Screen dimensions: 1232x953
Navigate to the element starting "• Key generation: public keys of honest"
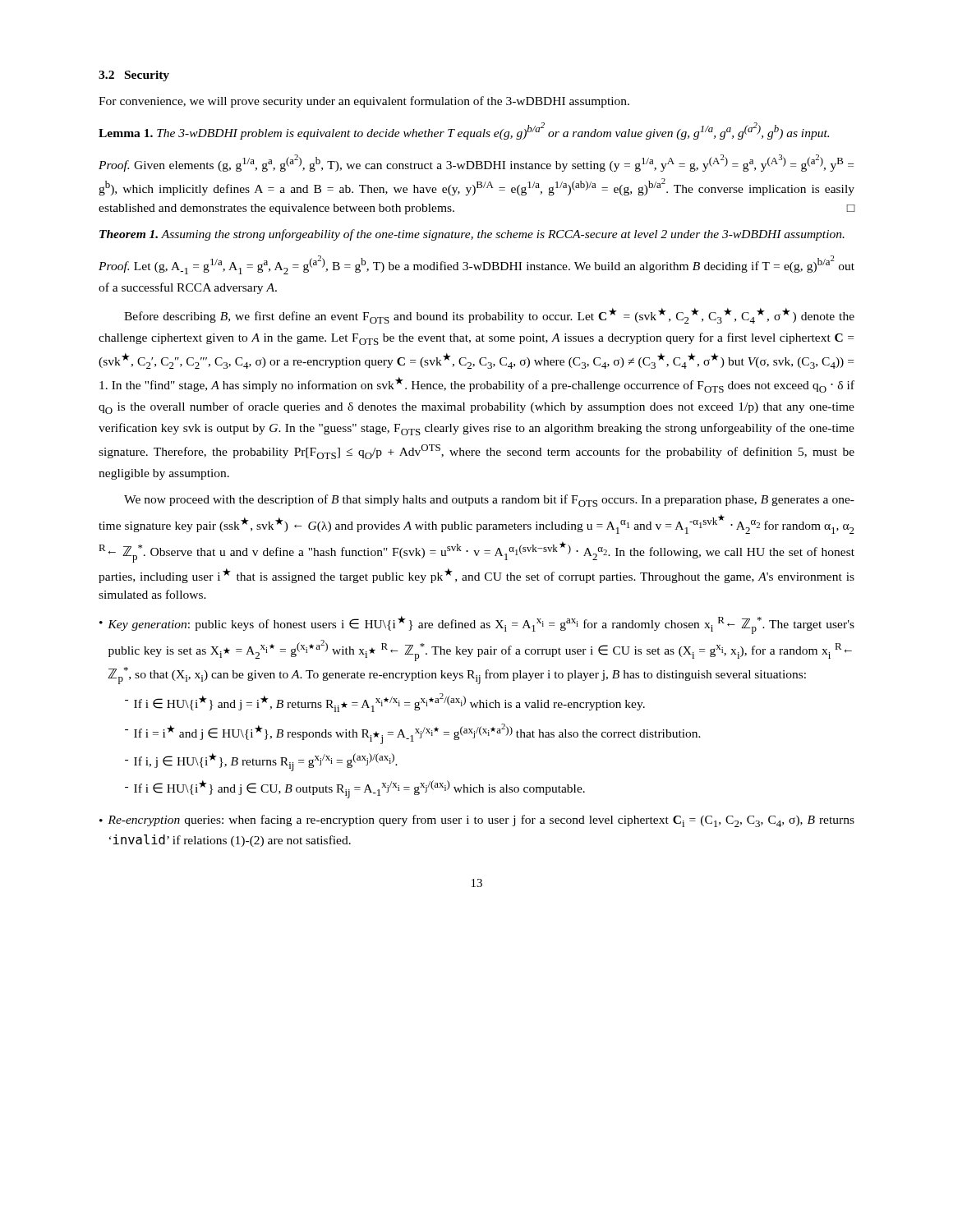pyautogui.click(x=476, y=708)
